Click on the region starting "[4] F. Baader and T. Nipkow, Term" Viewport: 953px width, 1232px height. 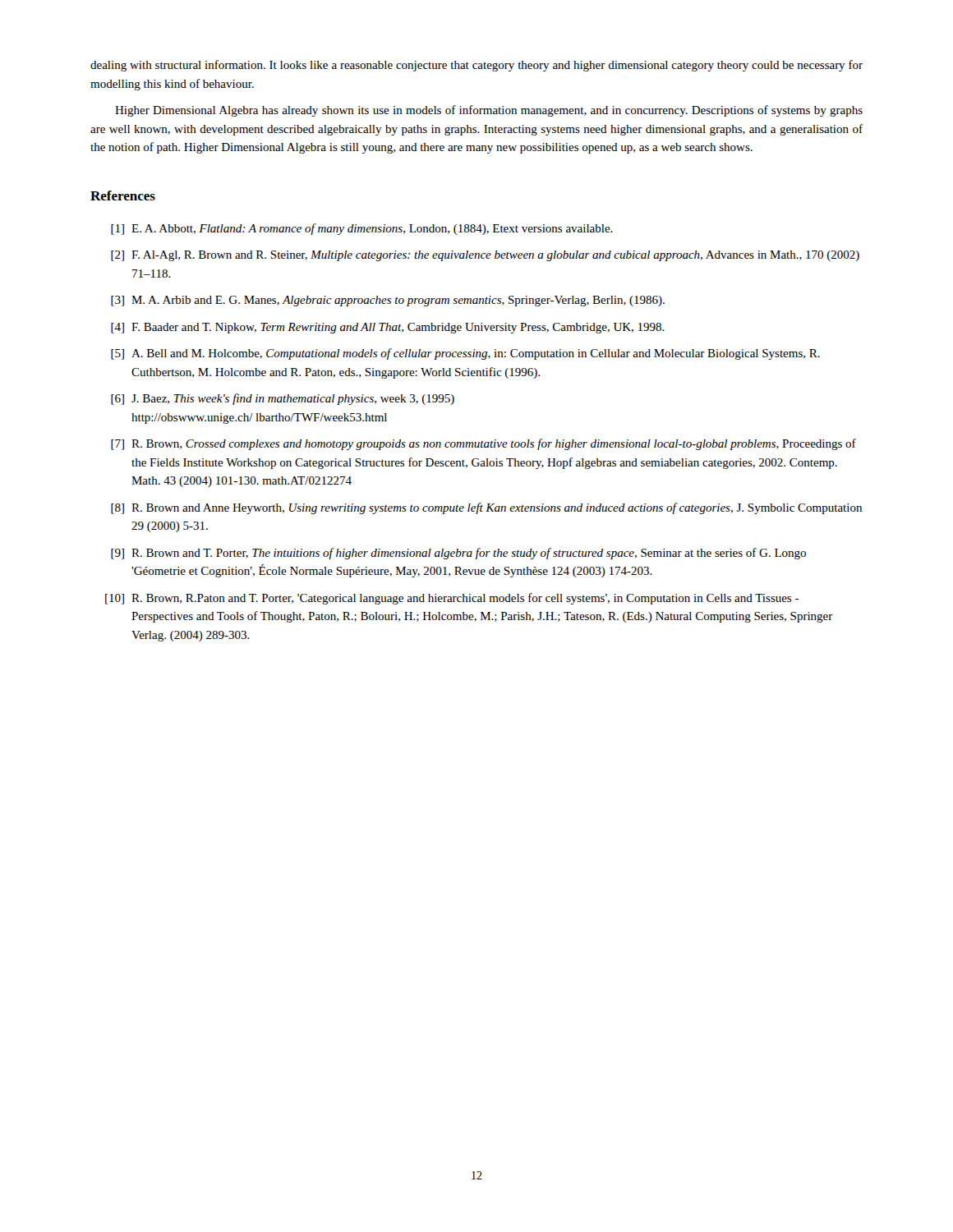coord(476,327)
